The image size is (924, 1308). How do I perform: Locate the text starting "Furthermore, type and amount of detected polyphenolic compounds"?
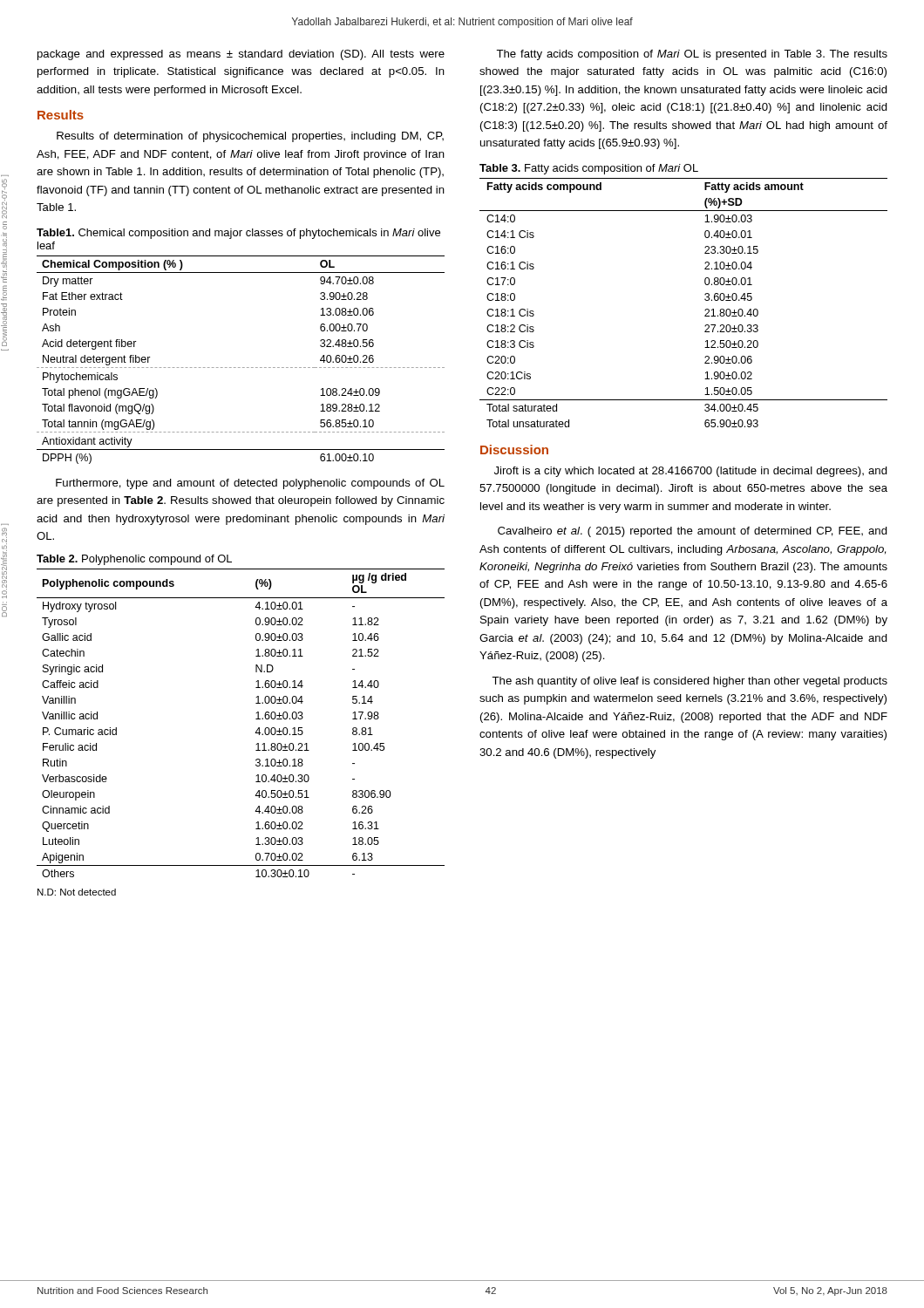tap(241, 509)
